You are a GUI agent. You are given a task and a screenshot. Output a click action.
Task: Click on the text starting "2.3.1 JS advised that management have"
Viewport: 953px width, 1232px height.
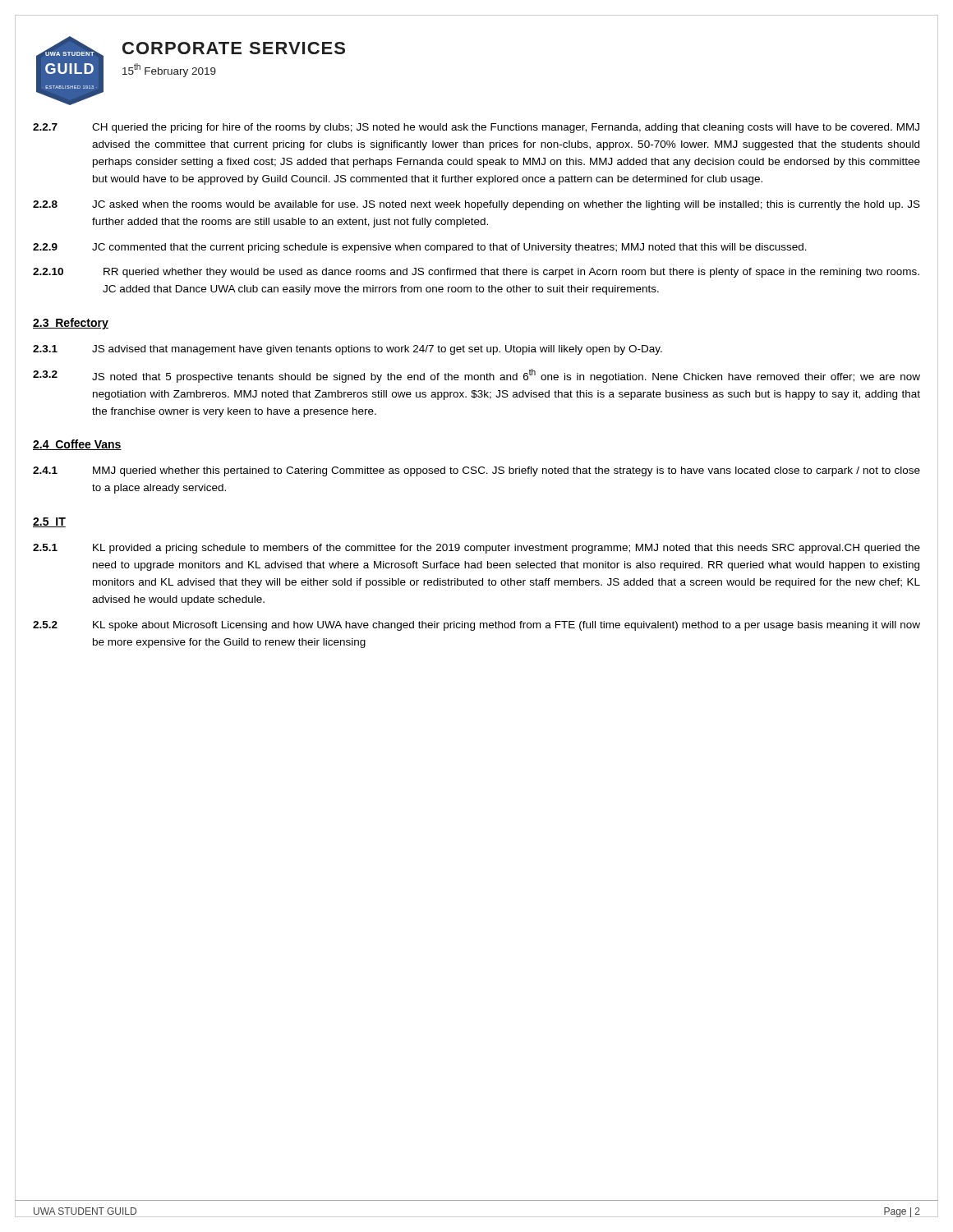coord(476,350)
